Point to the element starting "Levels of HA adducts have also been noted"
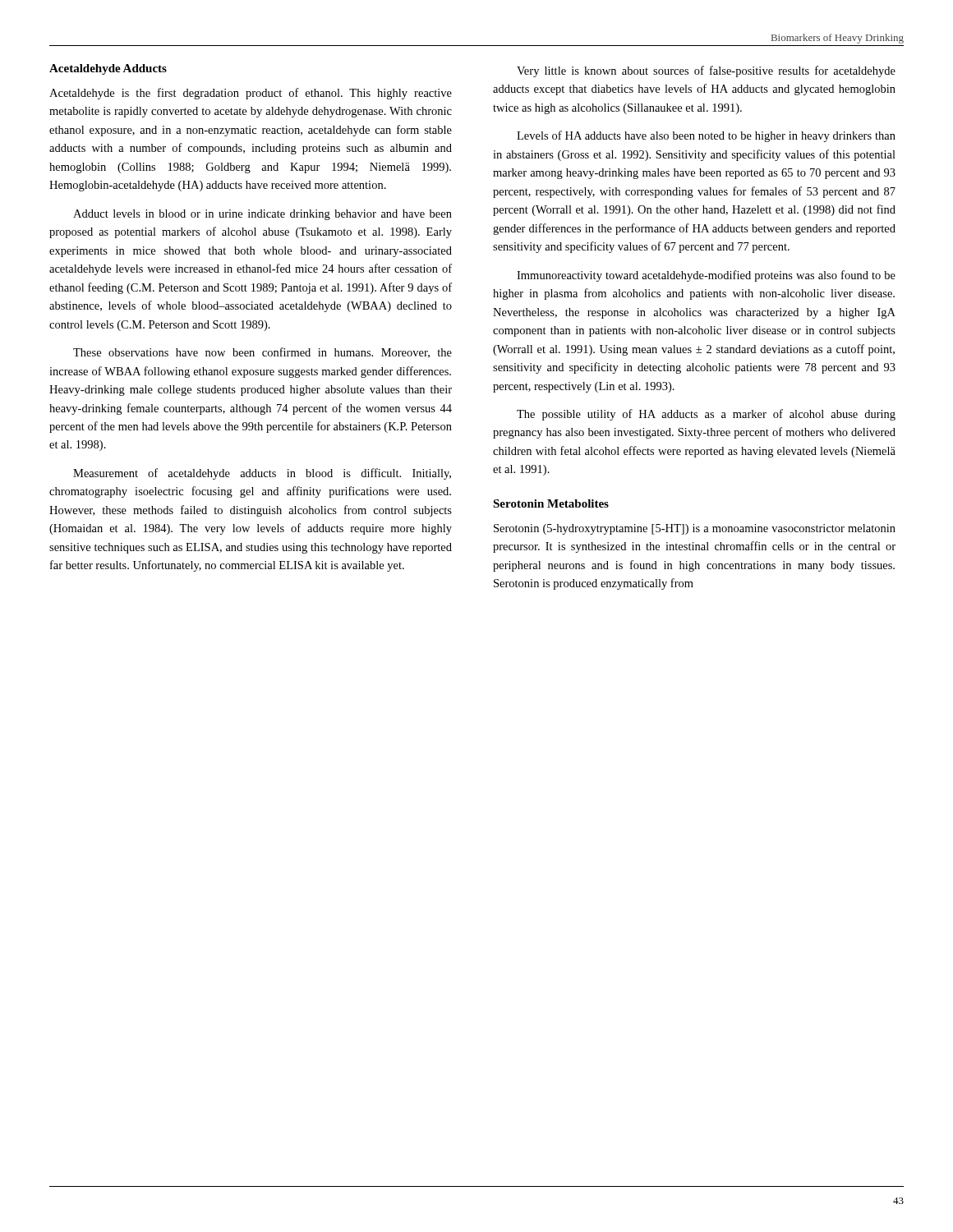This screenshot has height=1232, width=953. pyautogui.click(x=694, y=191)
